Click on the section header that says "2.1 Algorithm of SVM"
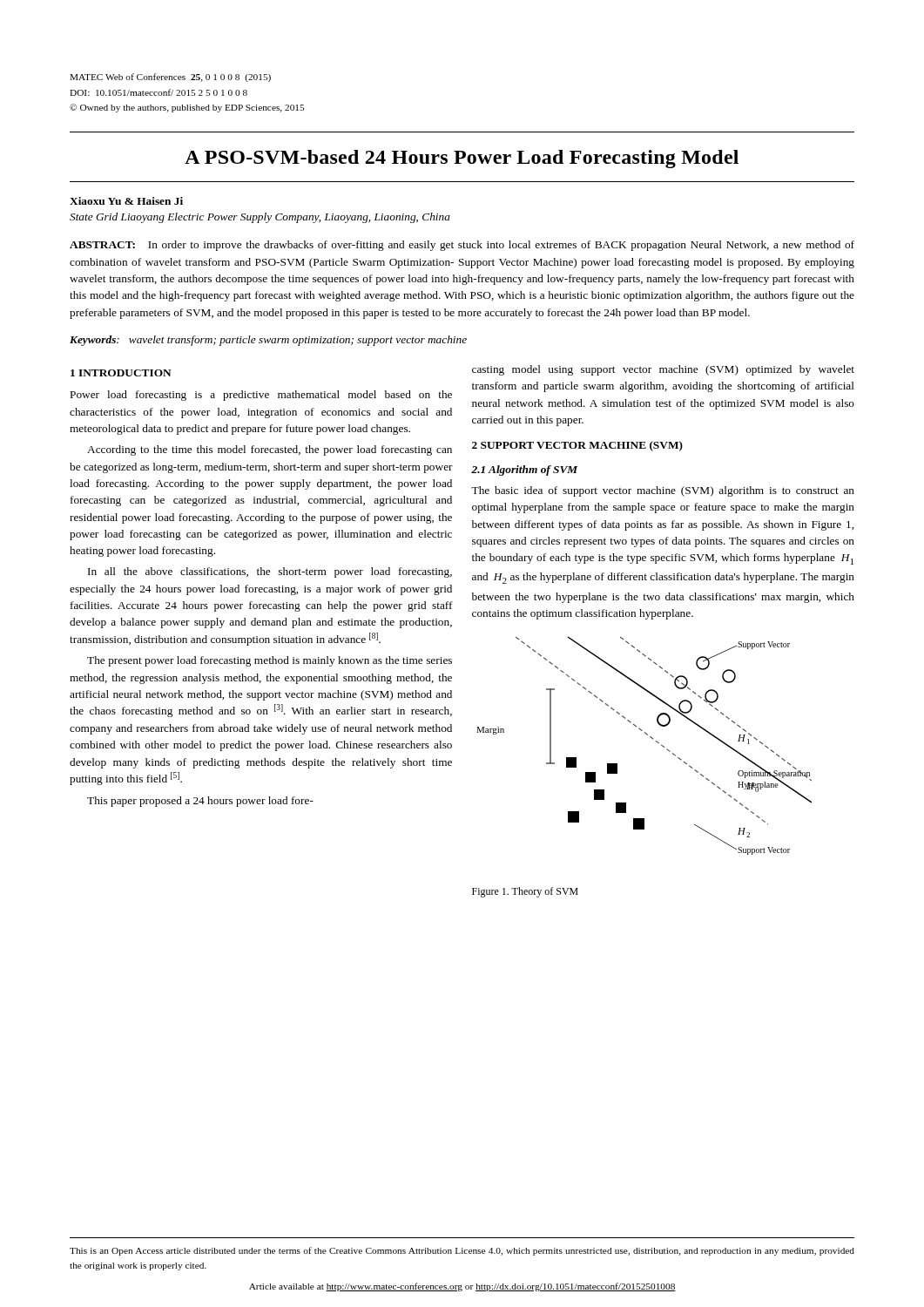This screenshot has height=1307, width=924. click(x=525, y=469)
